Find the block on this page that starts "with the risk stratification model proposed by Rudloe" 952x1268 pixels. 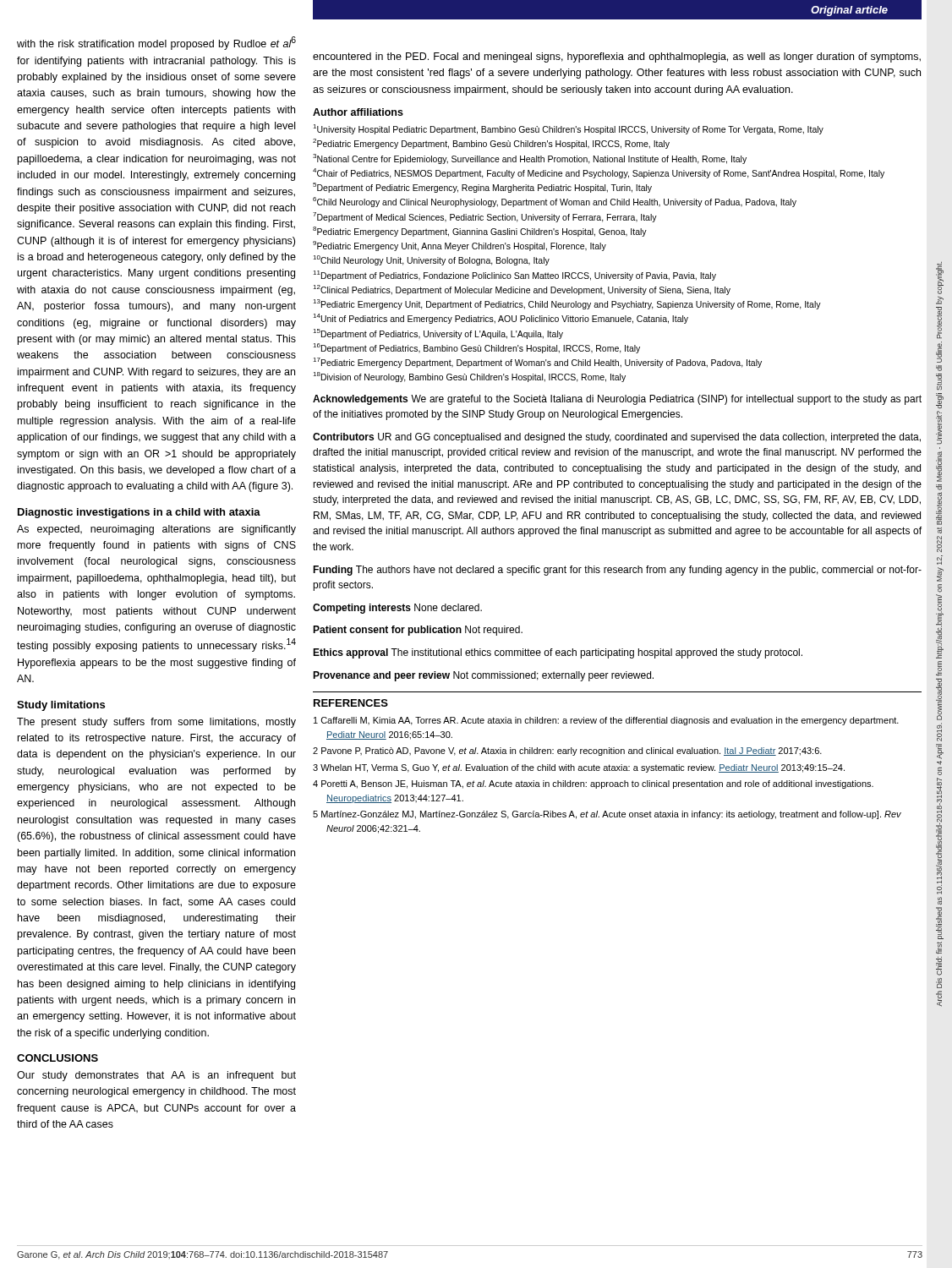point(156,264)
